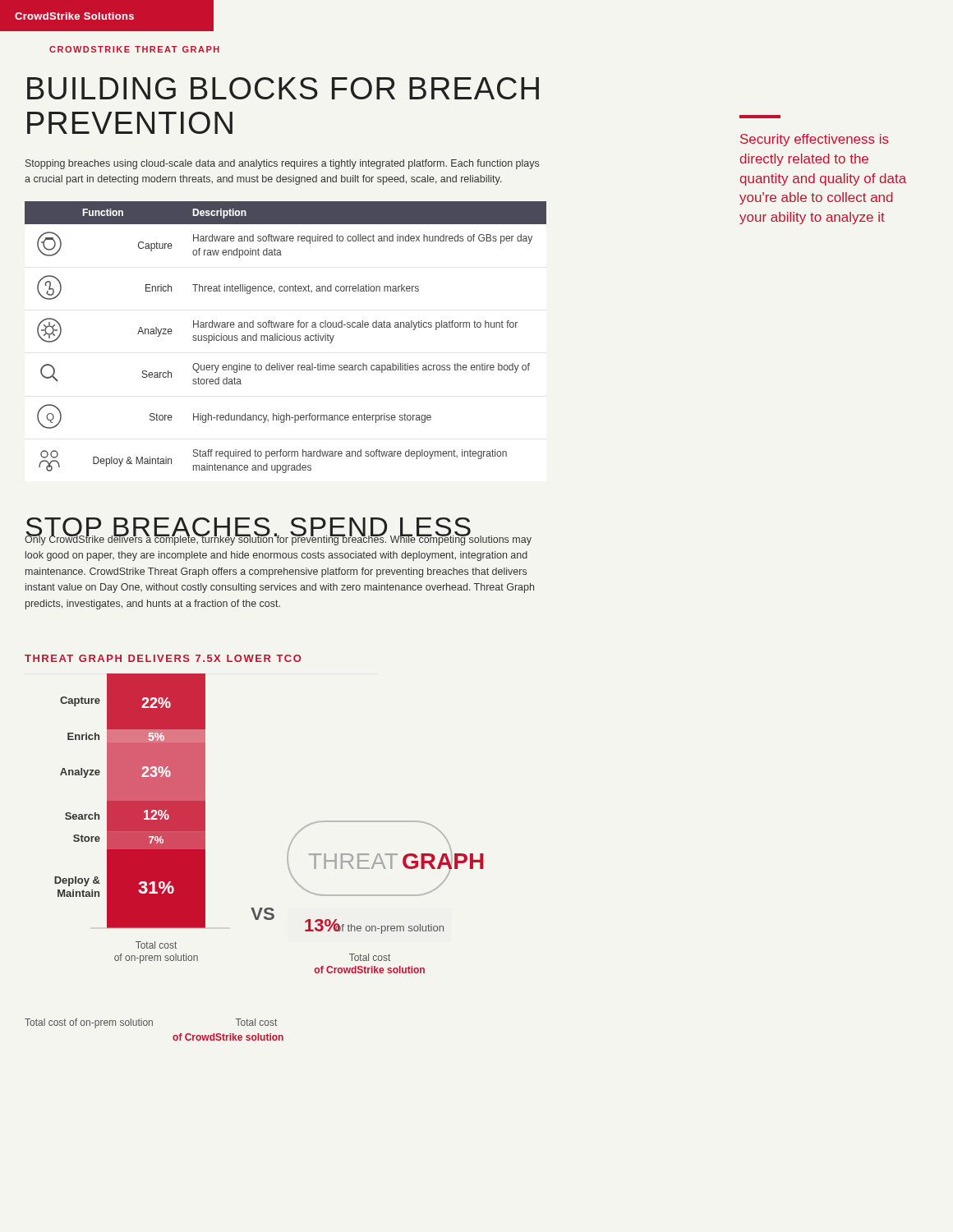Find the stacked bar chart
The image size is (953, 1232).
coord(300,838)
